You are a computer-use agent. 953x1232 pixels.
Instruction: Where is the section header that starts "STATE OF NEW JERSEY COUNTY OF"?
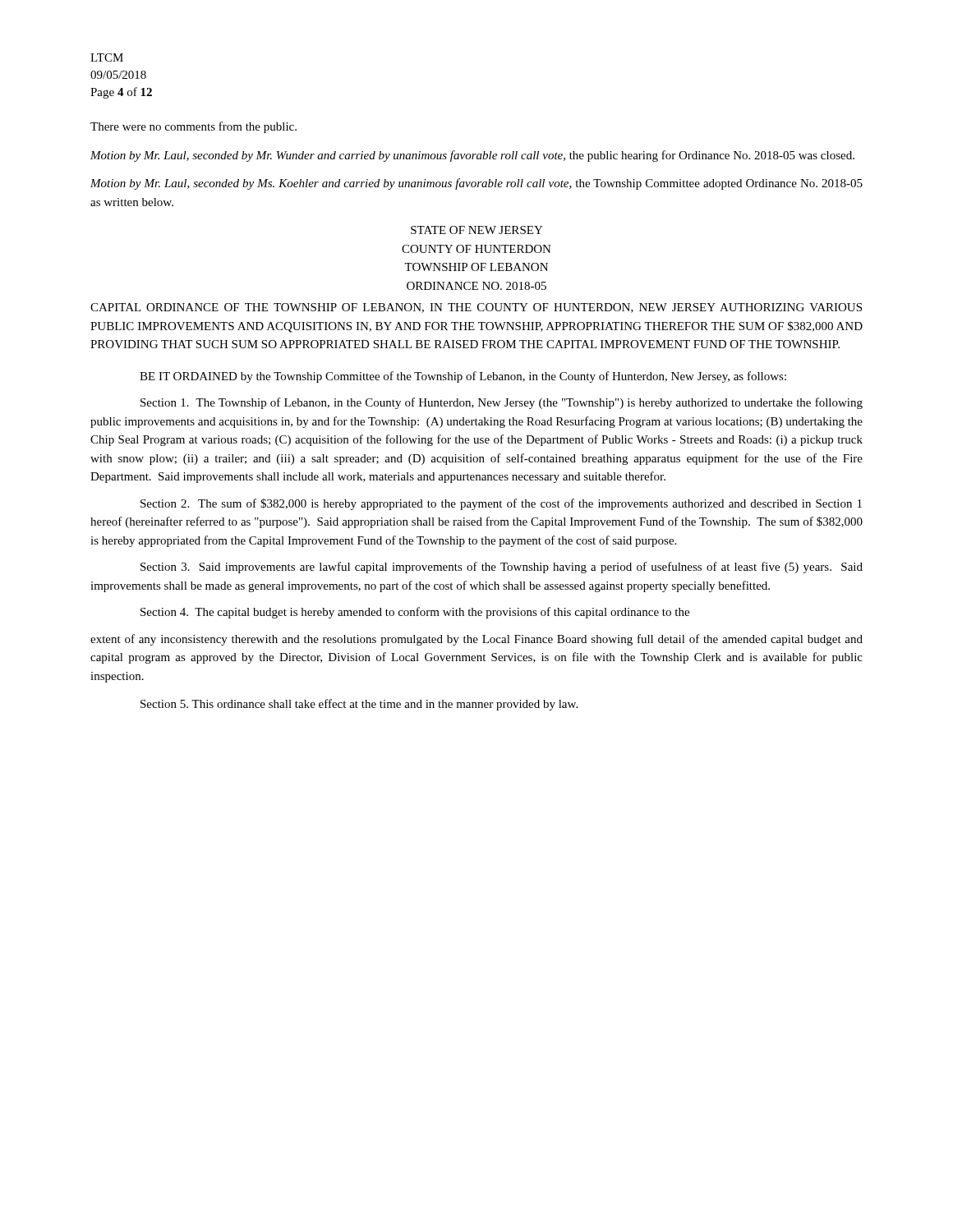coord(476,258)
